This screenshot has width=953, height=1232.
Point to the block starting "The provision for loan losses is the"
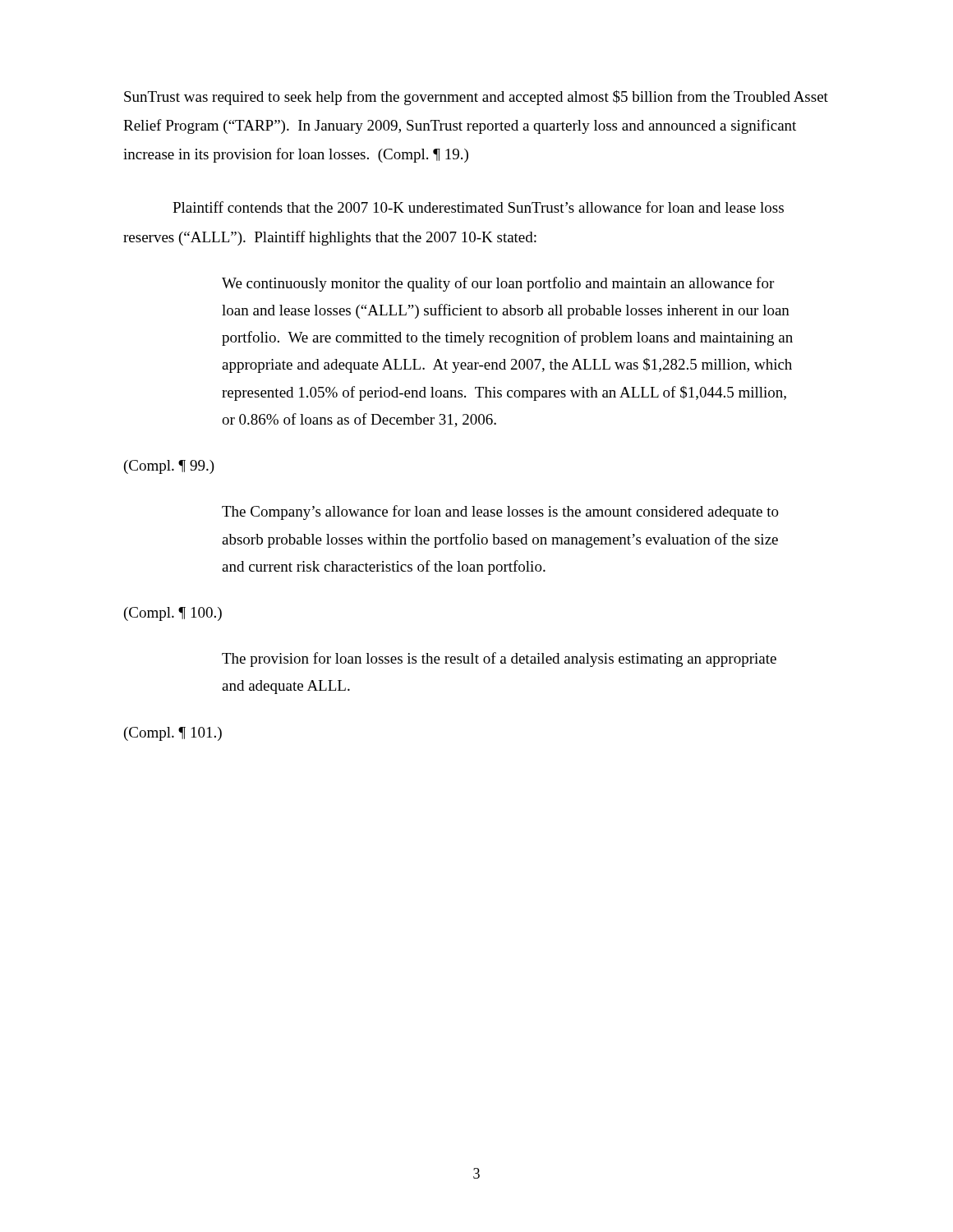[x=499, y=672]
